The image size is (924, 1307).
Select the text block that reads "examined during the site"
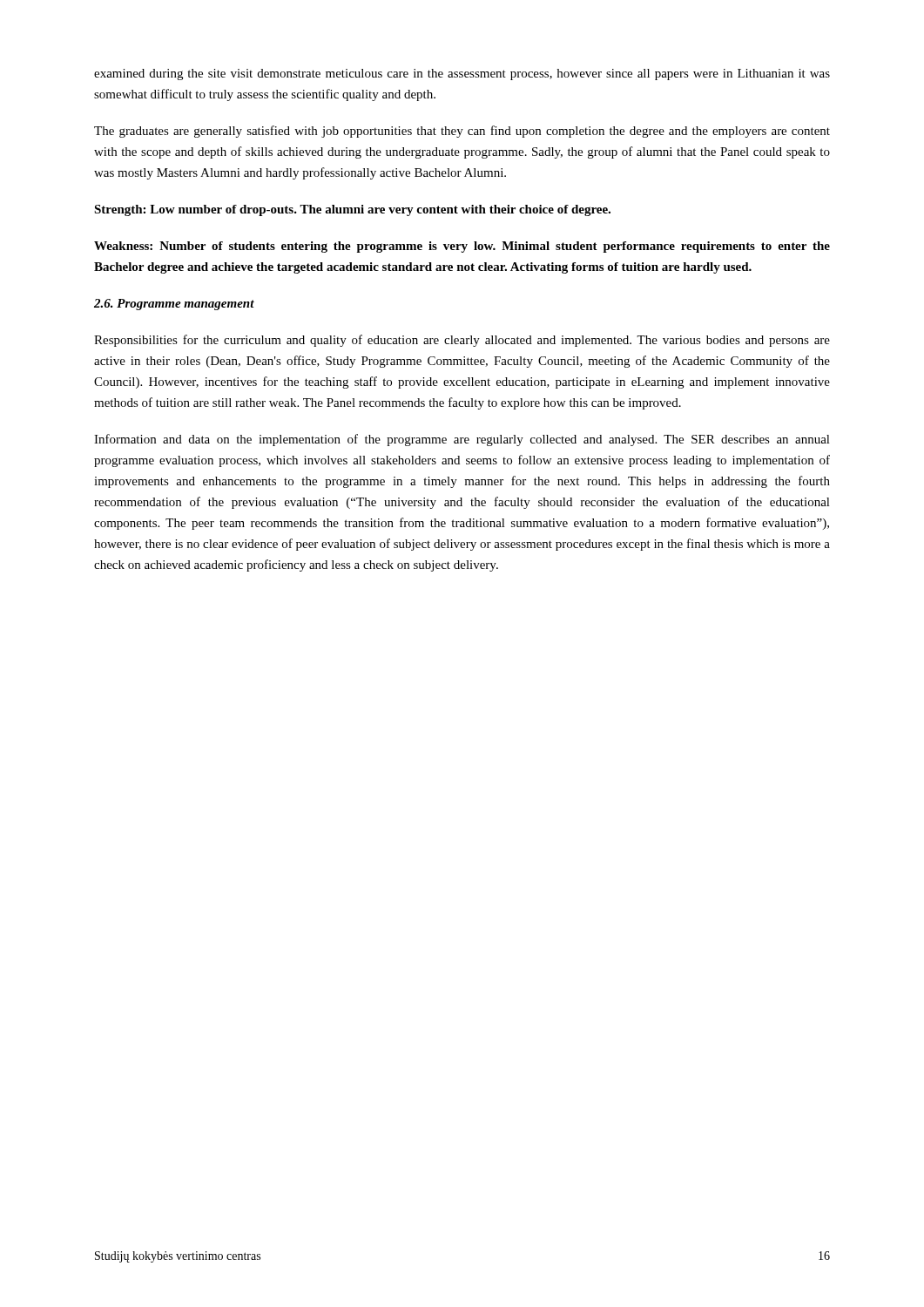tap(462, 84)
